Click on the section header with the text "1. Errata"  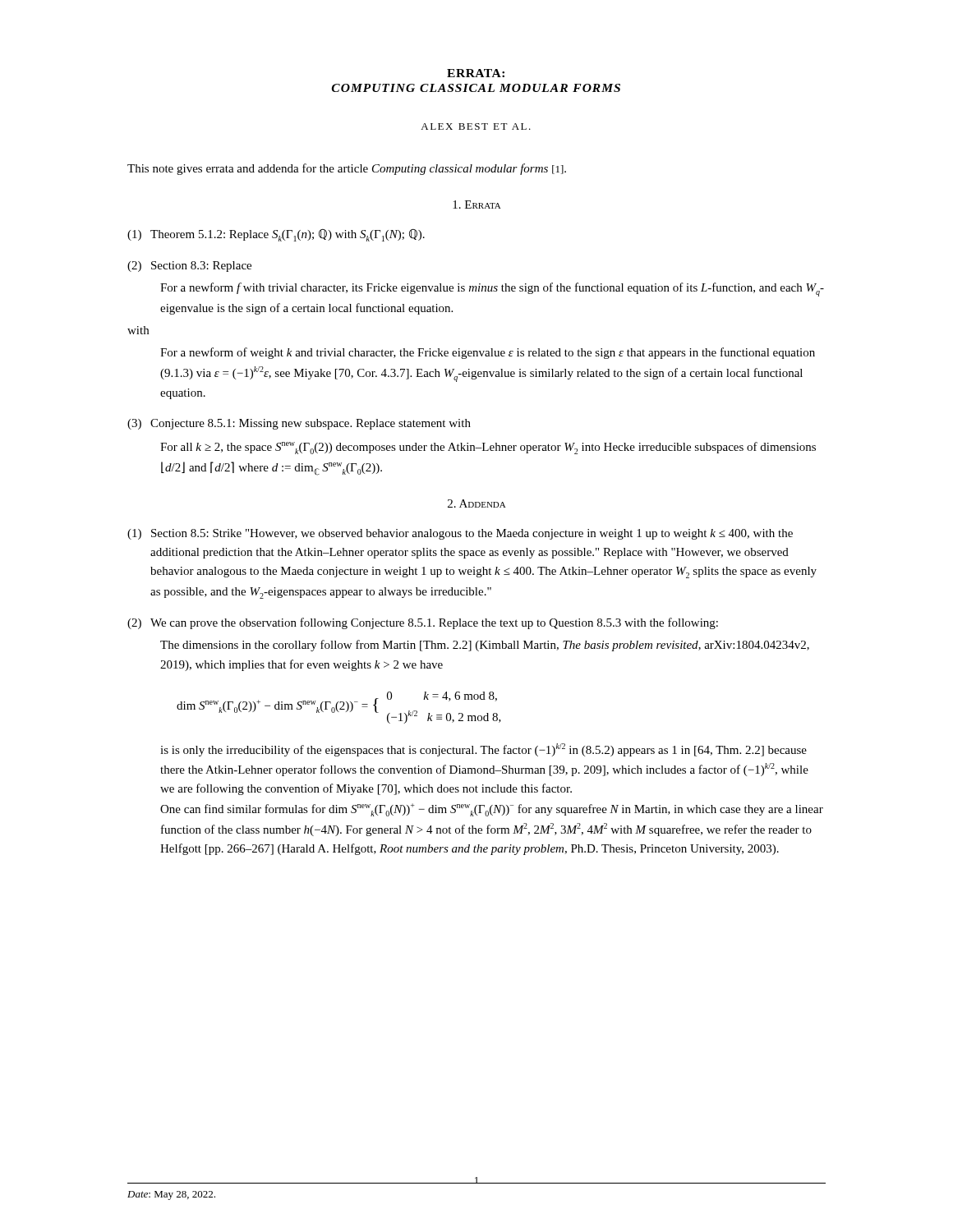pos(476,204)
